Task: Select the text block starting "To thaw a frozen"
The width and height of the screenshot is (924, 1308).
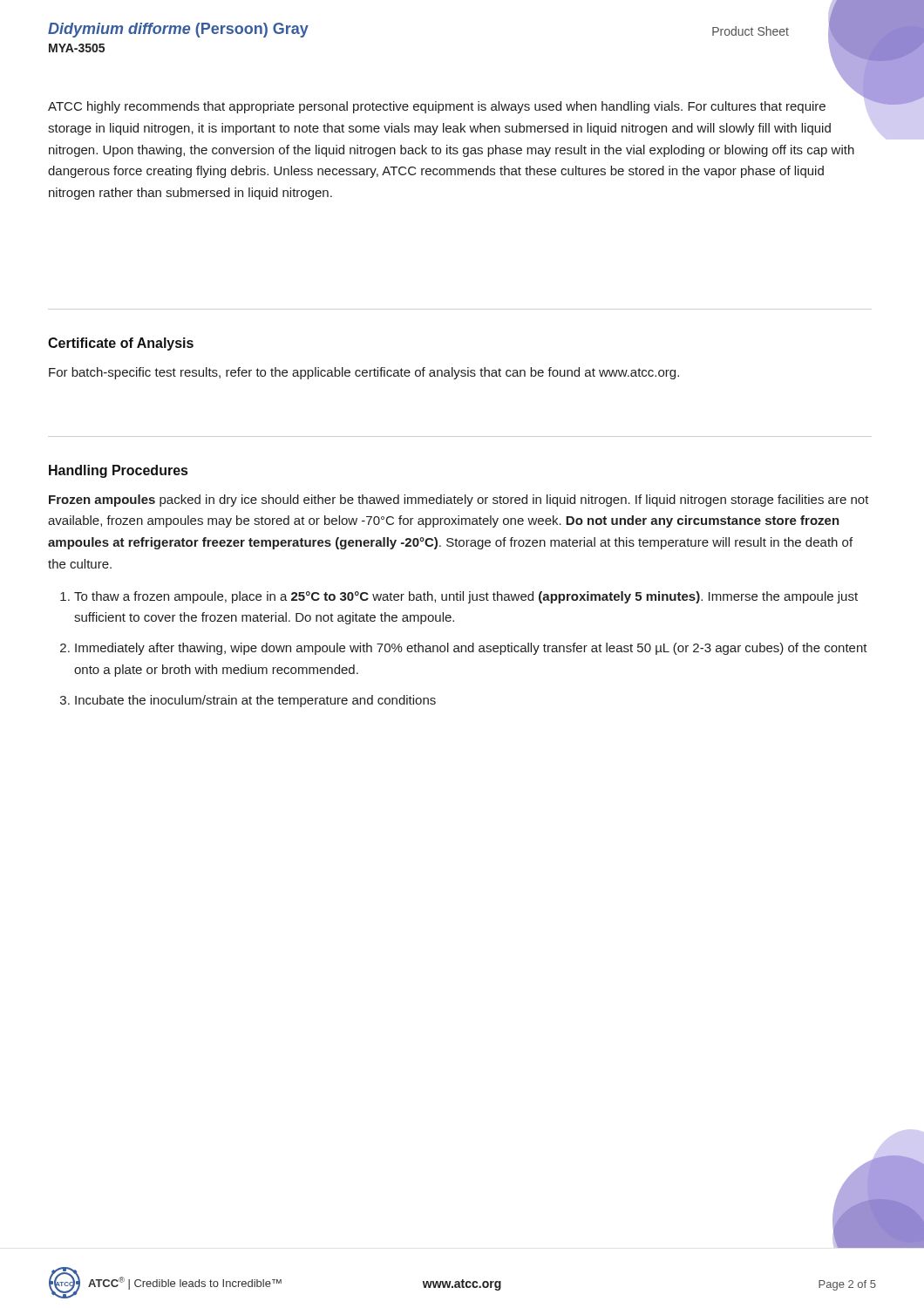Action: point(466,606)
